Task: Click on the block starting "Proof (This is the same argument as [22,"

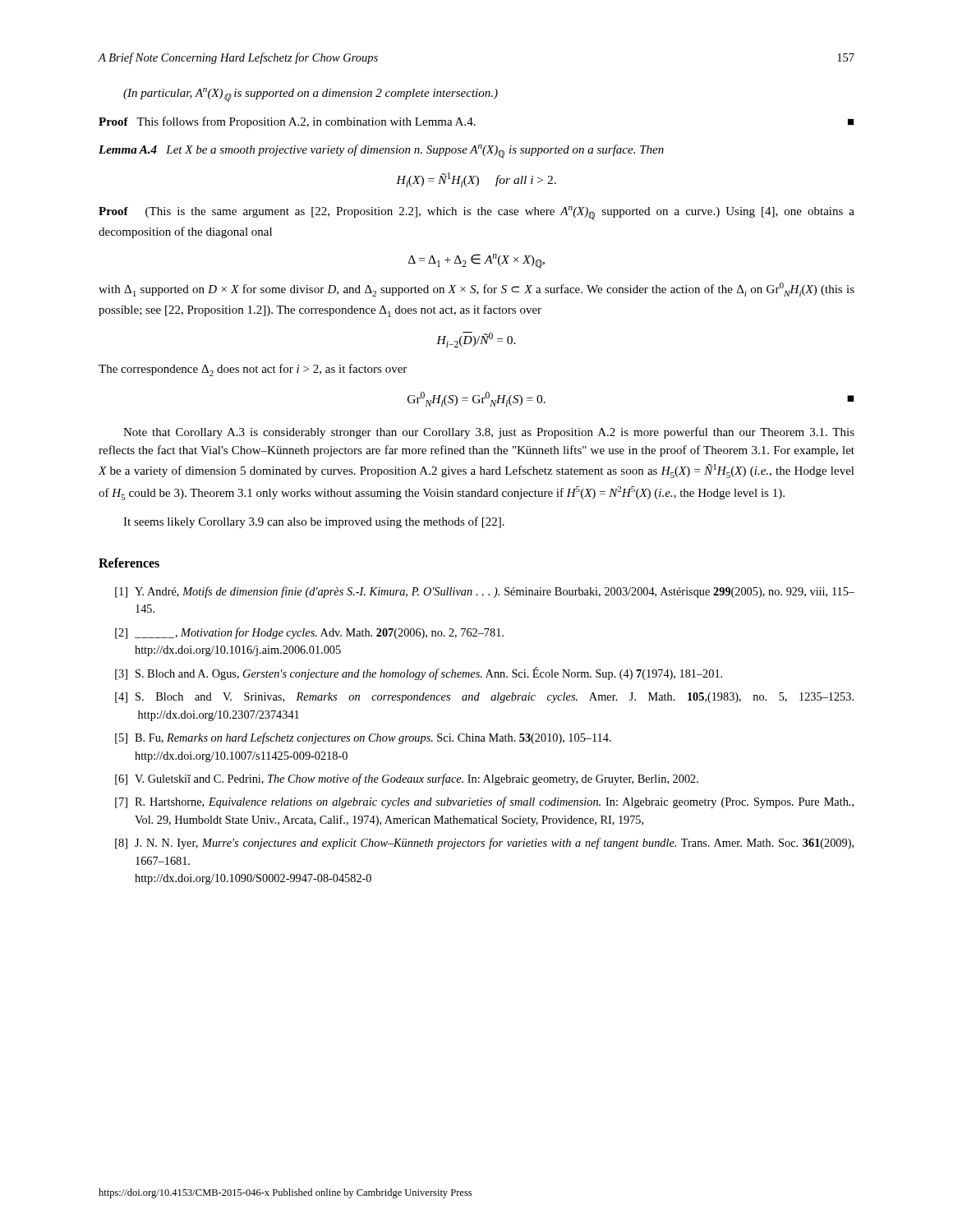Action: (476, 220)
